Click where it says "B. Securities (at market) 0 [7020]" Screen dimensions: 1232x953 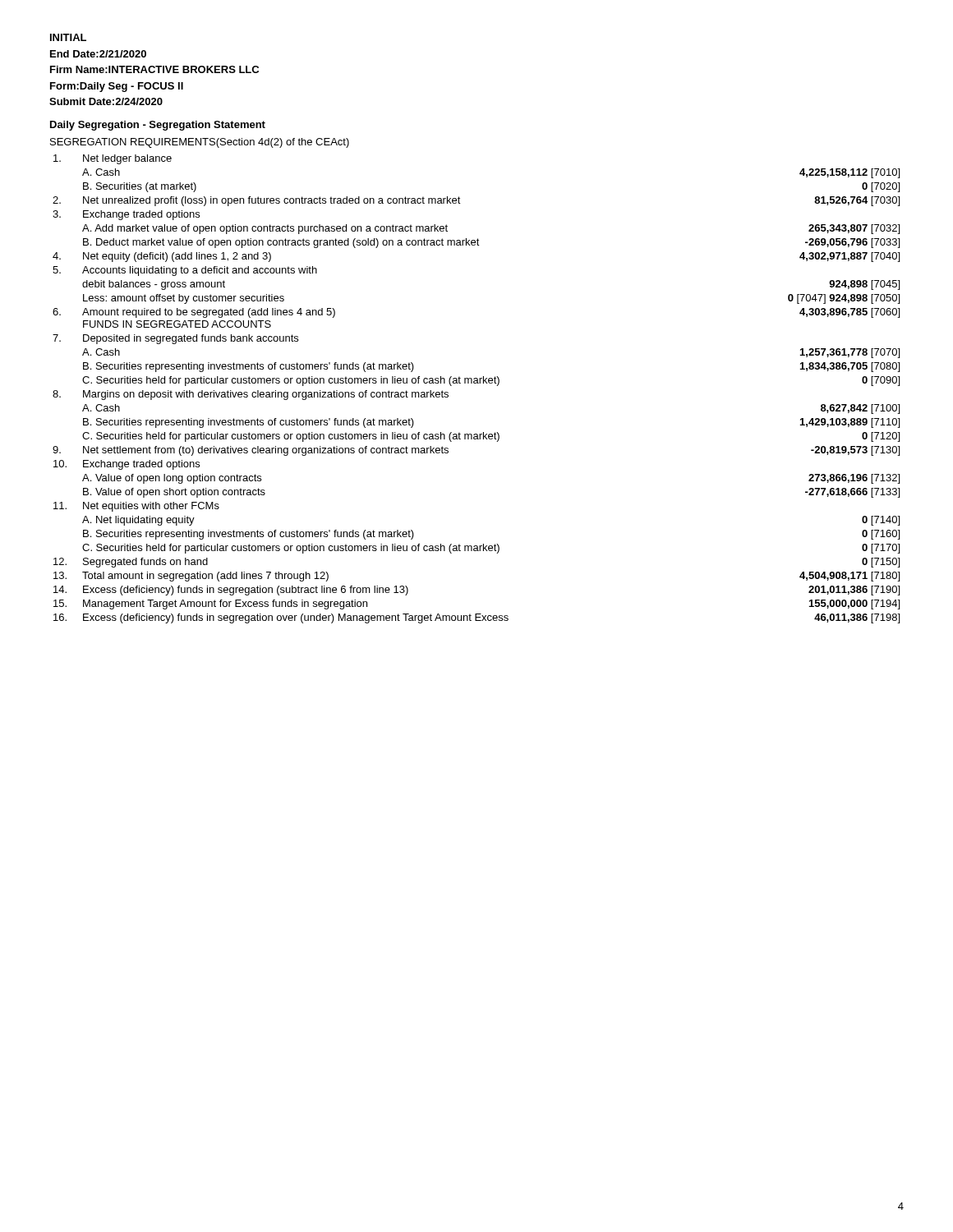[x=139, y=187]
